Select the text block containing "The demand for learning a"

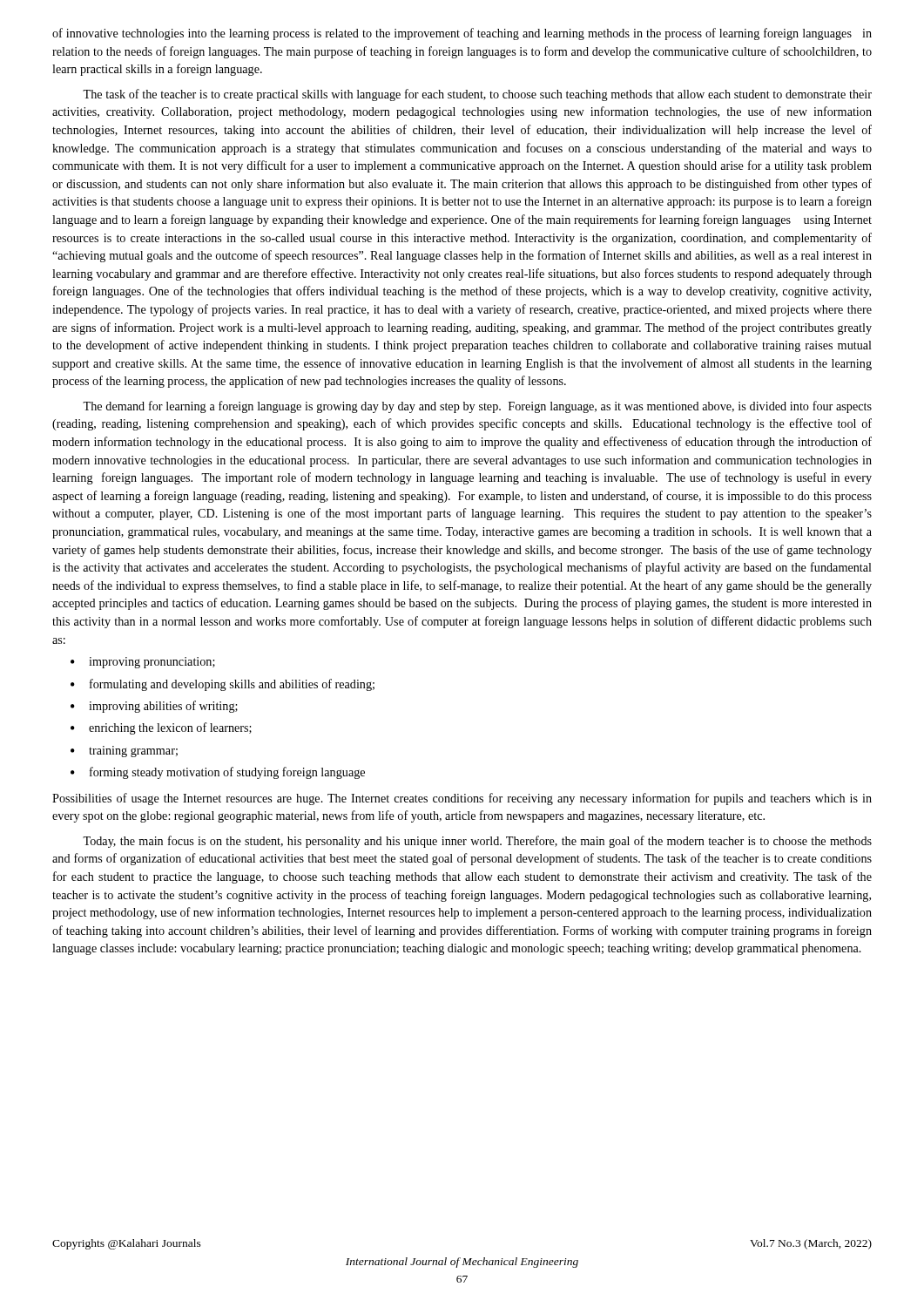point(462,523)
